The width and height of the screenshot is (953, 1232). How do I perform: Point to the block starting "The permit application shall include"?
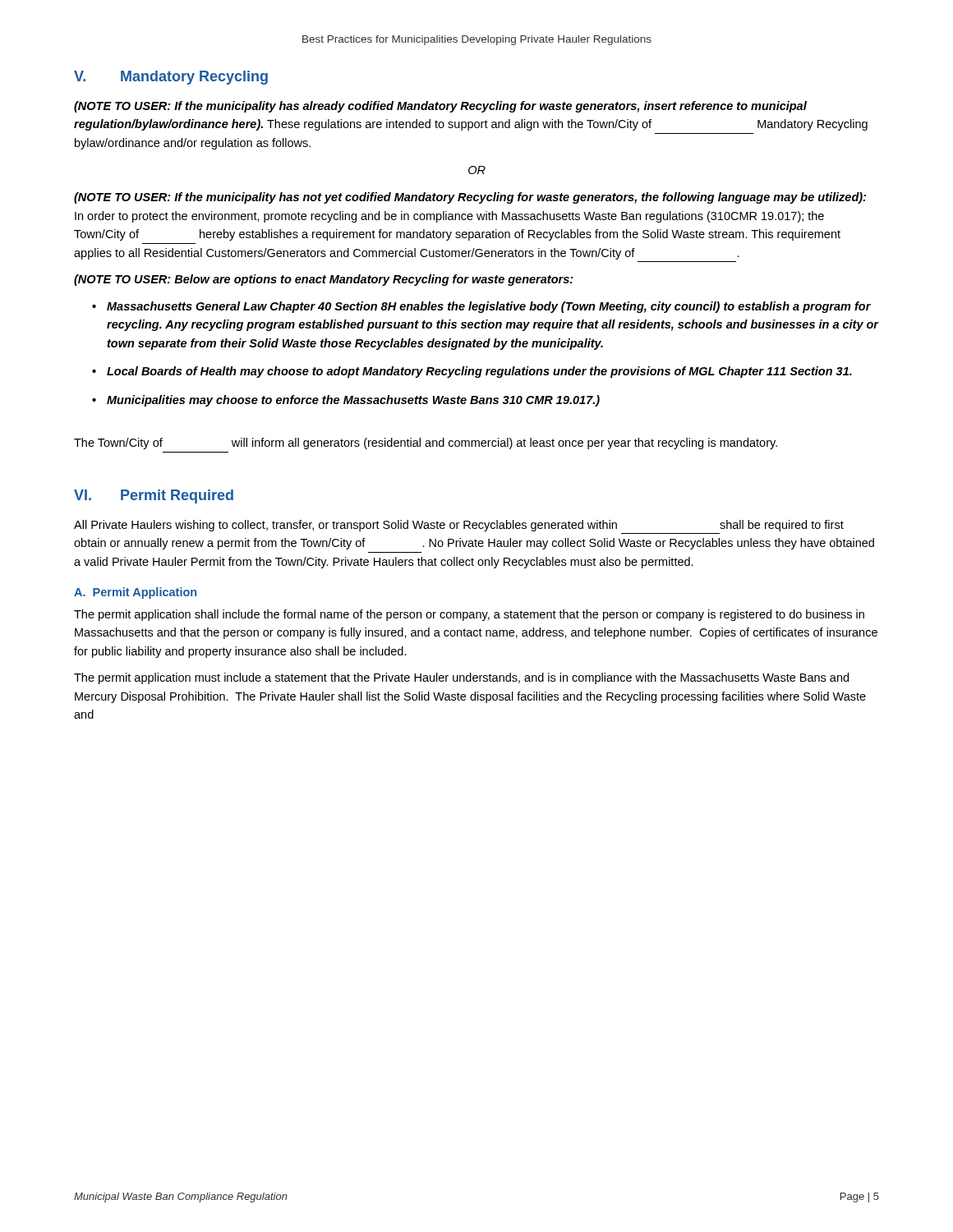point(476,633)
